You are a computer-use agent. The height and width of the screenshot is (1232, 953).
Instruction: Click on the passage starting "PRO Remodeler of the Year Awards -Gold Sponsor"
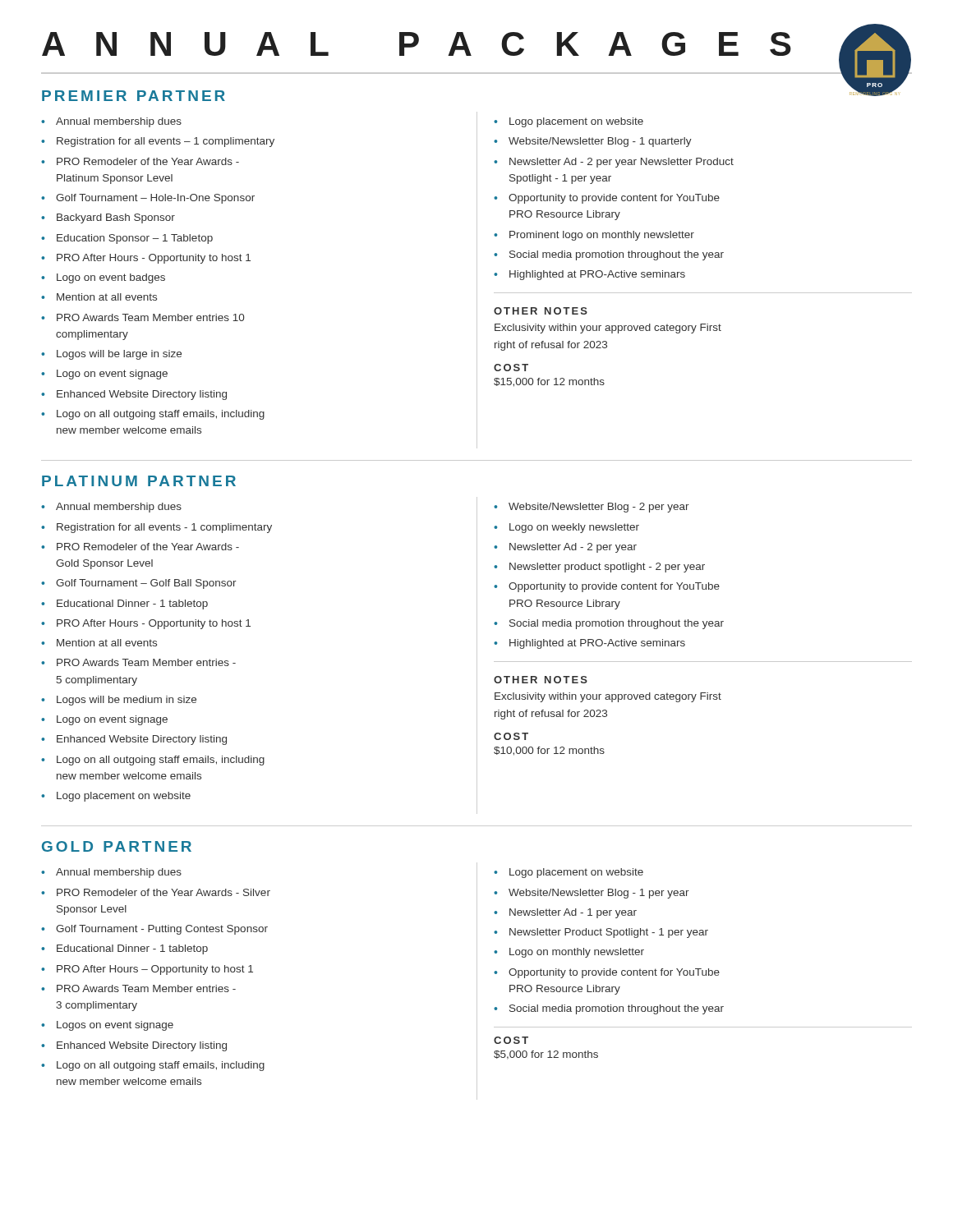pos(148,555)
